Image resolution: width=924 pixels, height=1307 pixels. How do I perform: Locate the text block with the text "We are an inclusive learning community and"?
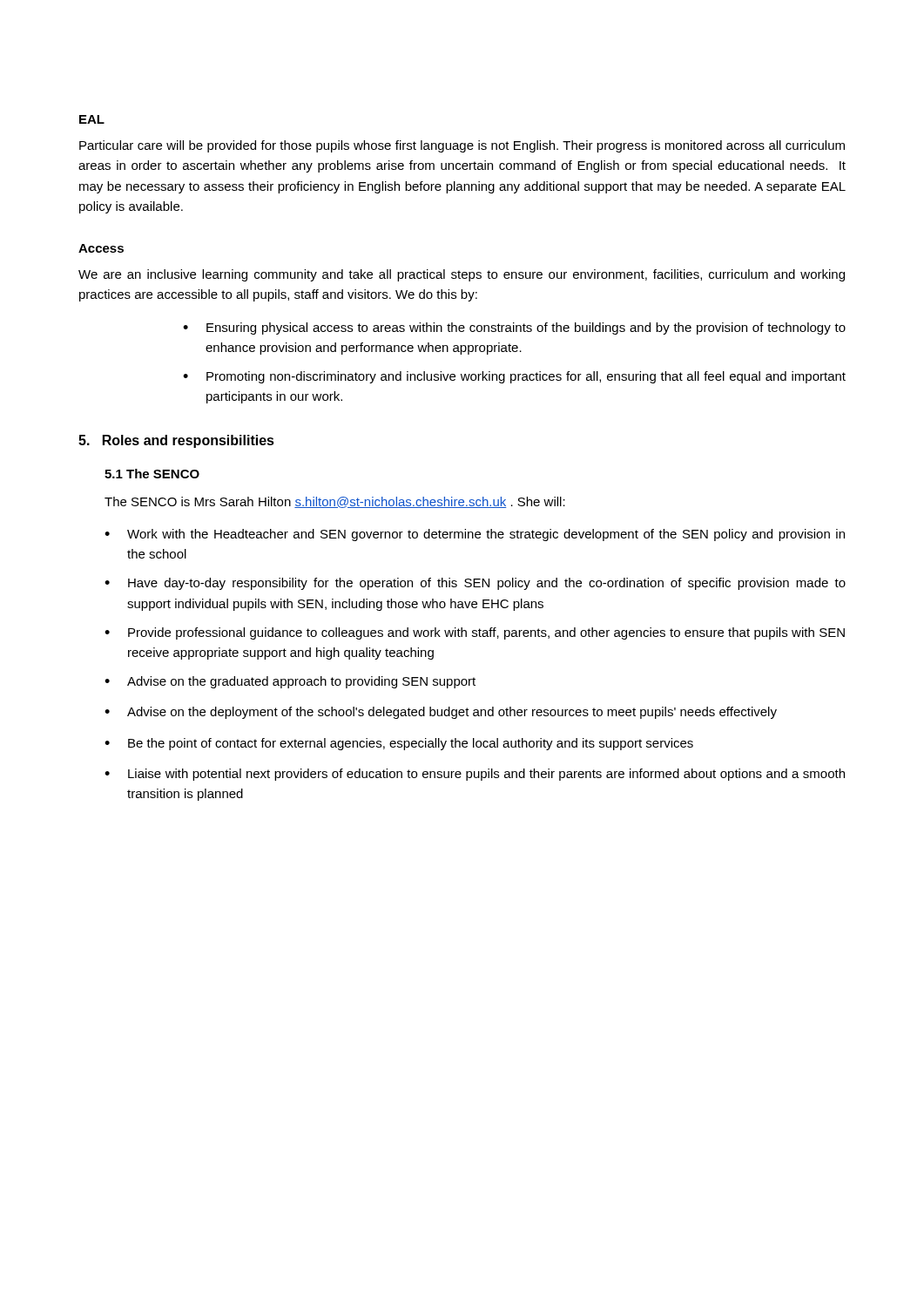click(x=462, y=284)
